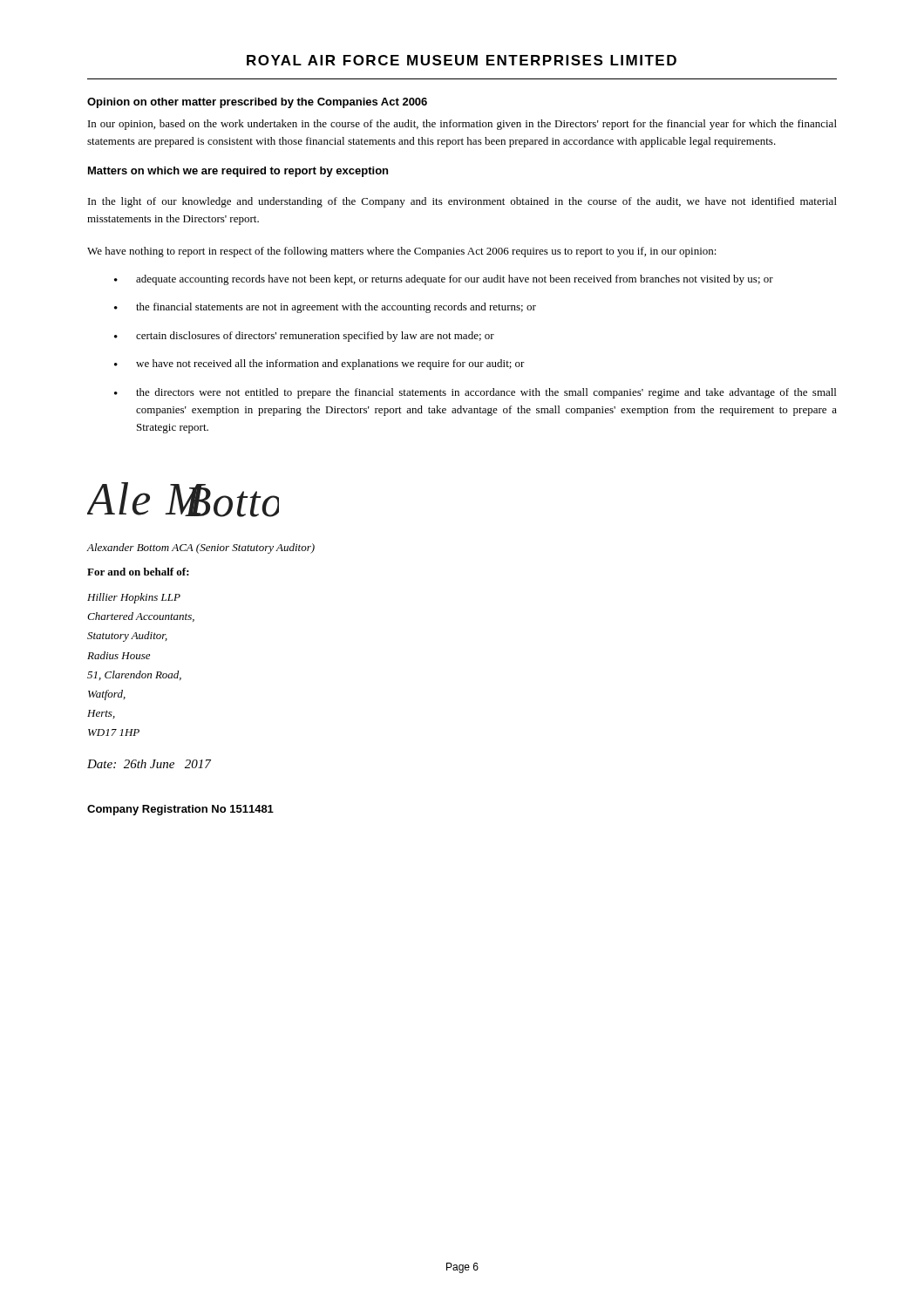Select the text block that reads "For and on"

point(138,572)
